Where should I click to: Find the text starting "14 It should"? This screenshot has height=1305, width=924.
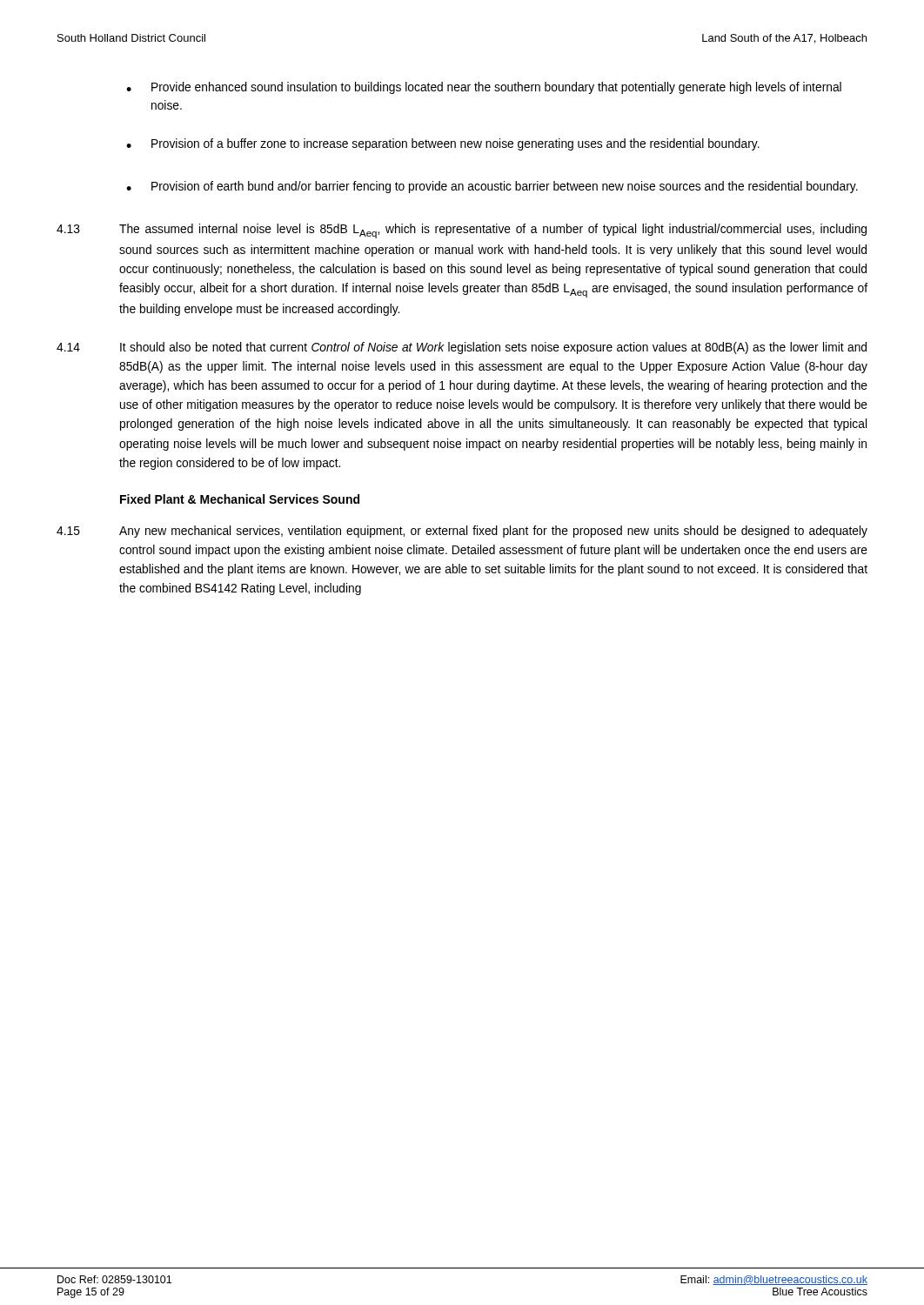coord(462,406)
